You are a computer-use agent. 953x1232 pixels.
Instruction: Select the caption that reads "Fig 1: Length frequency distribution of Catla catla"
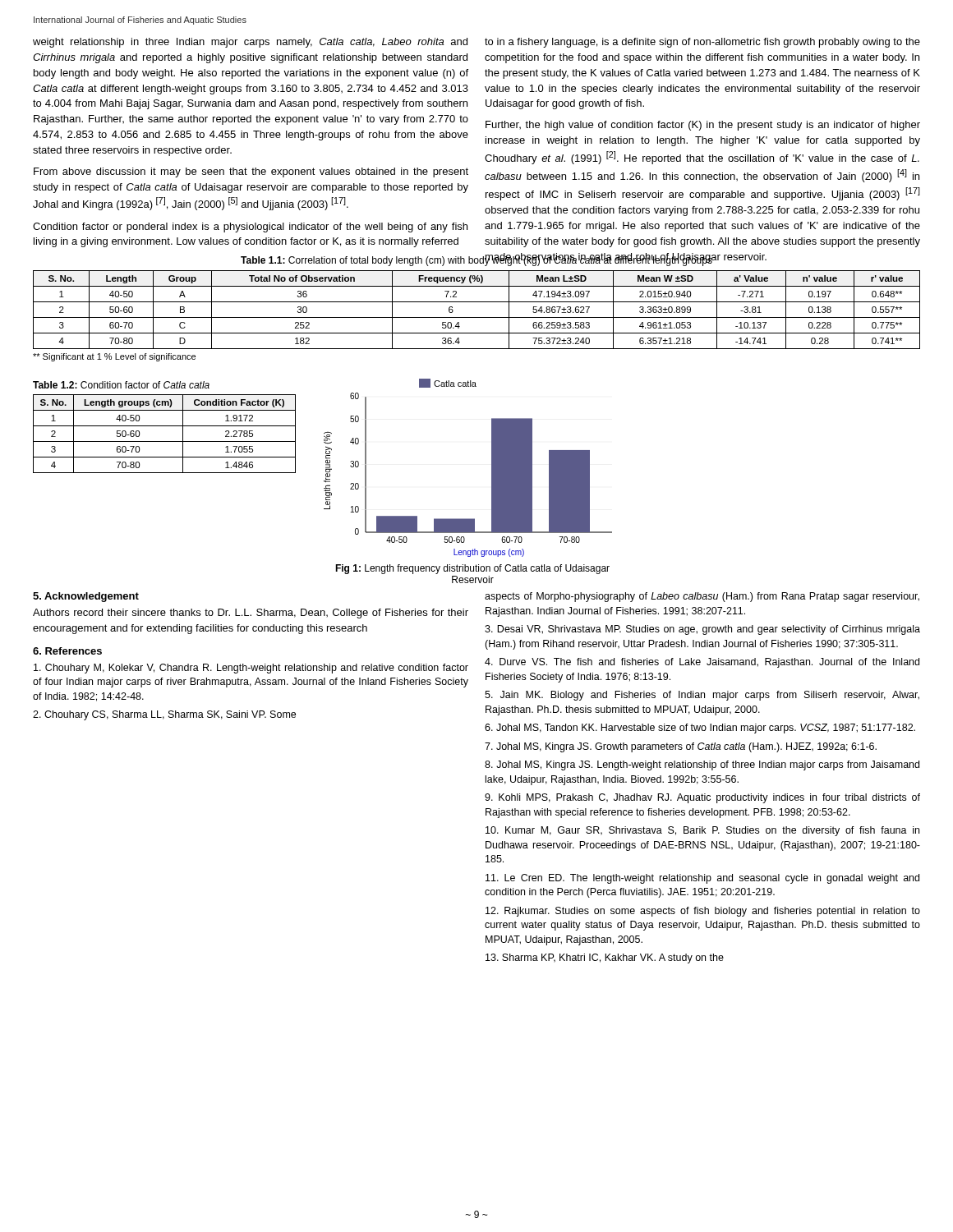[x=472, y=574]
